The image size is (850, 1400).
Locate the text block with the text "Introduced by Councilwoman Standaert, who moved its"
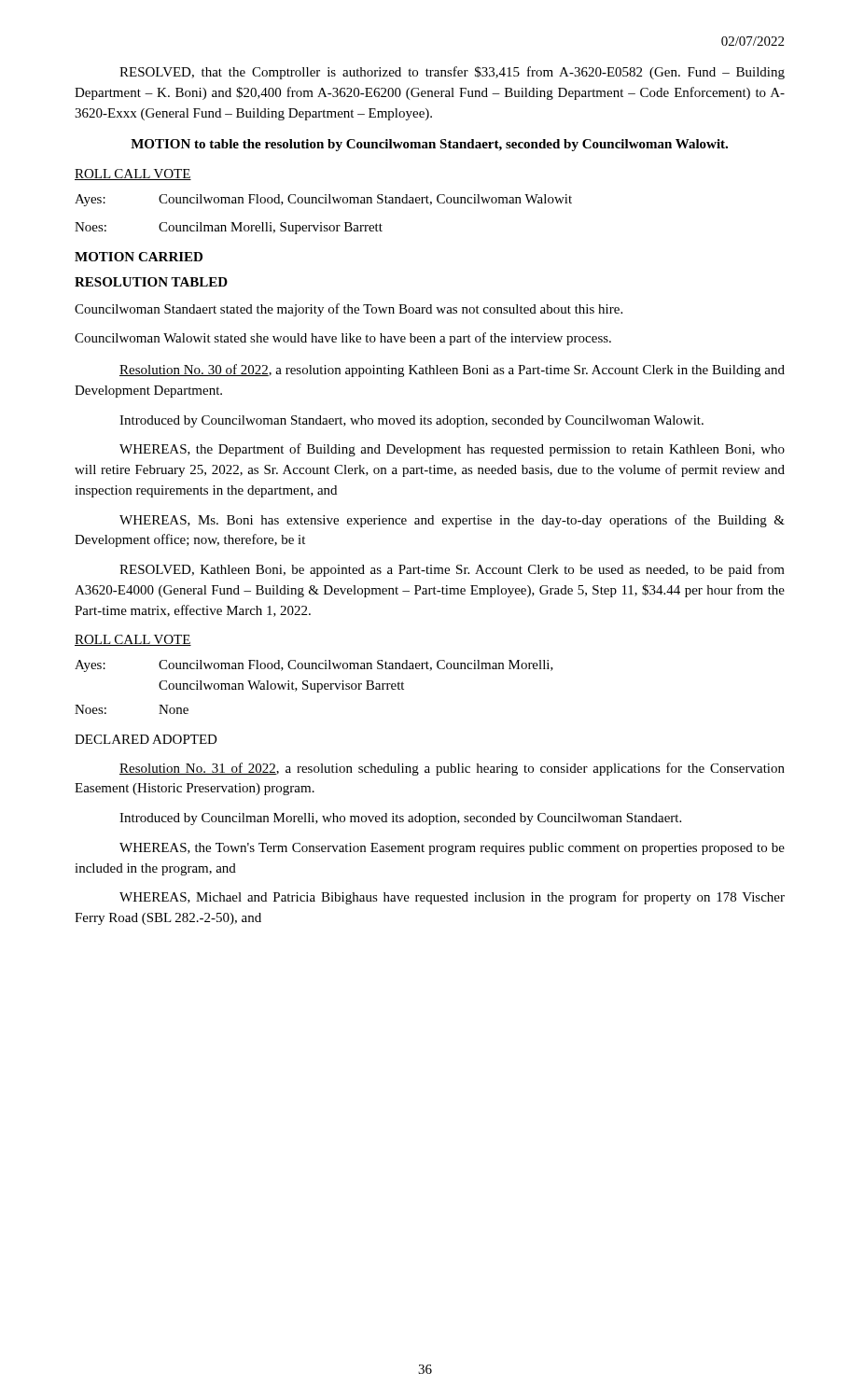tap(412, 420)
